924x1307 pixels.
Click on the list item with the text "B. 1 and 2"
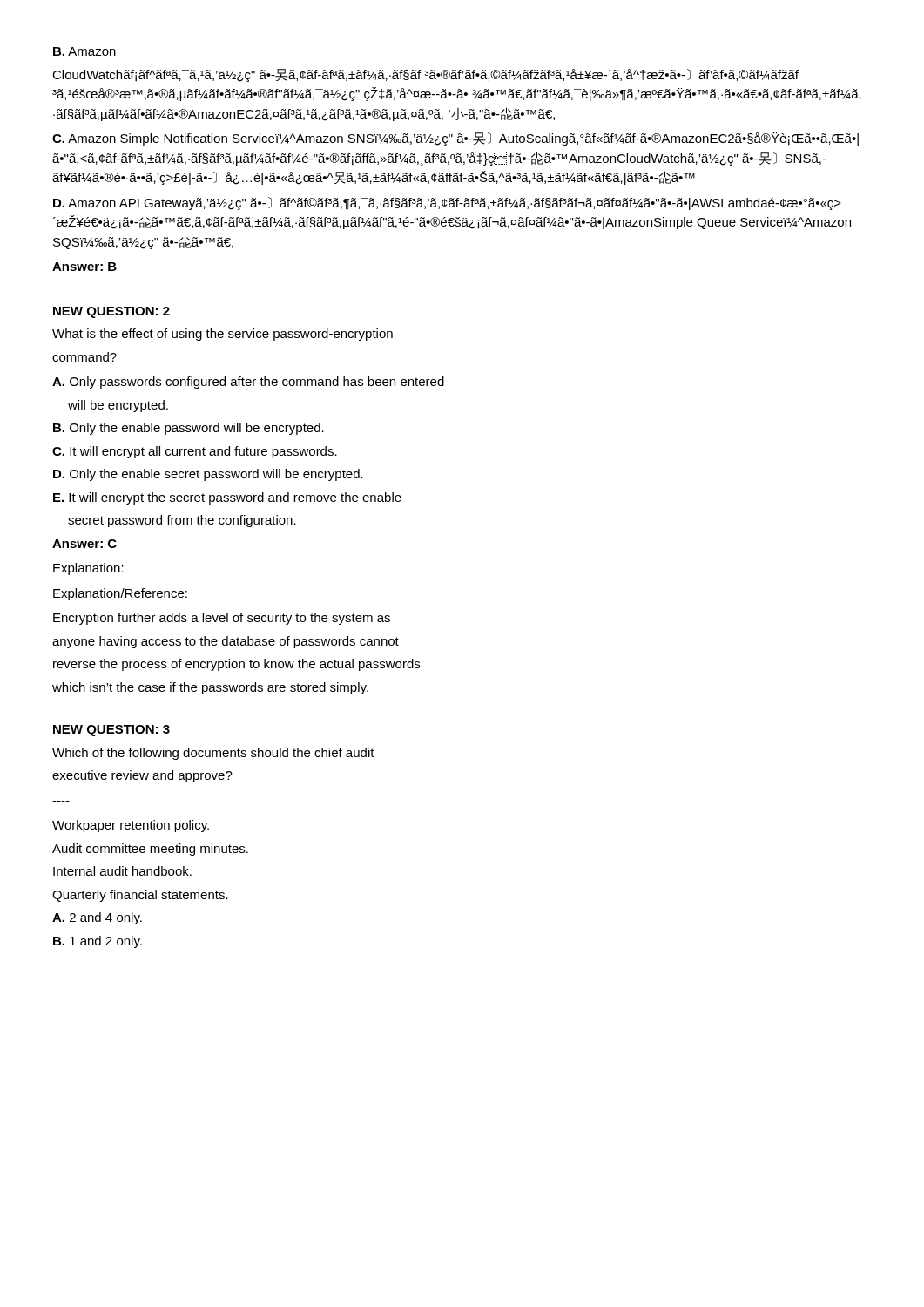(98, 942)
